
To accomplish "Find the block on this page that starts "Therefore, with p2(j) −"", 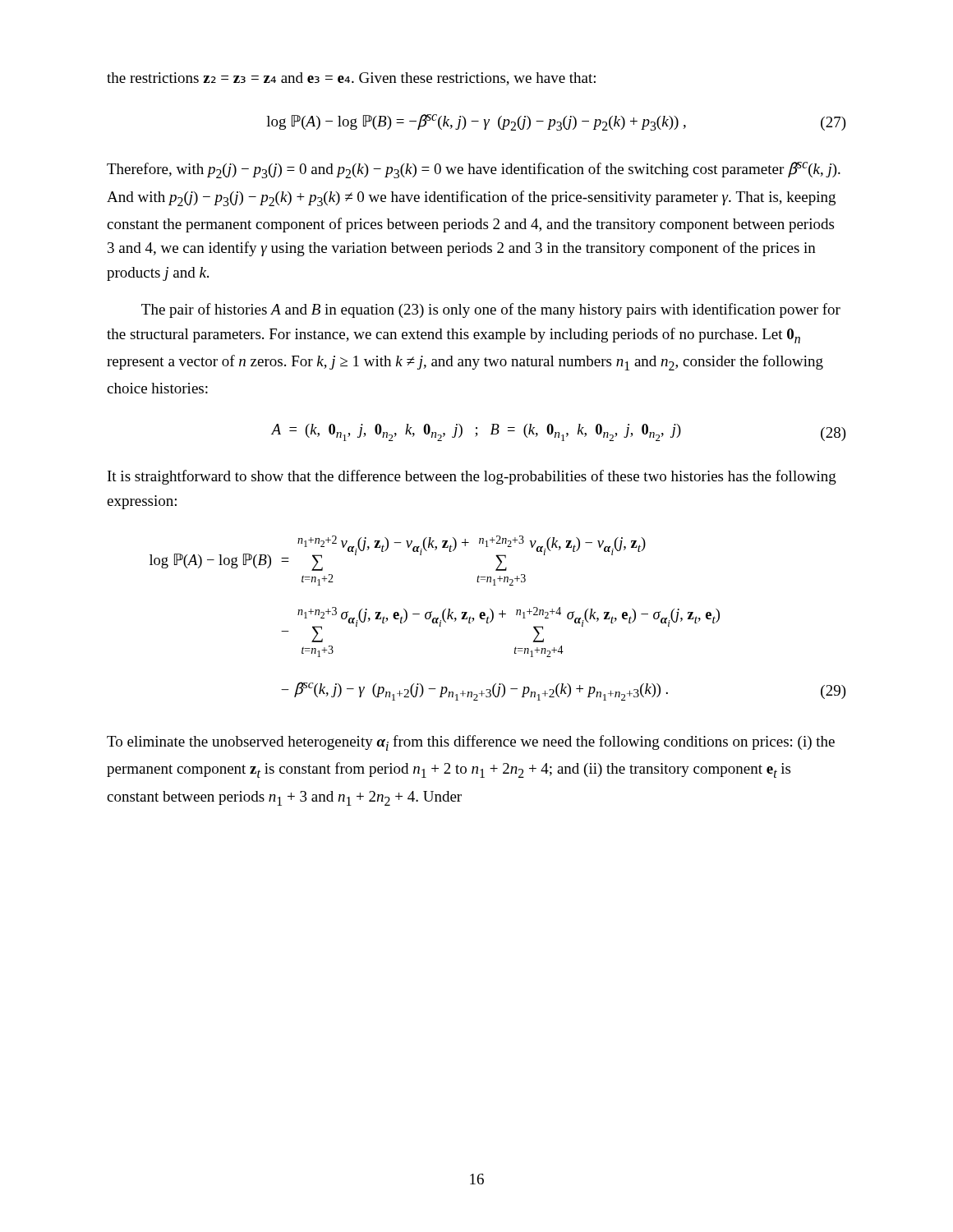I will point(474,219).
